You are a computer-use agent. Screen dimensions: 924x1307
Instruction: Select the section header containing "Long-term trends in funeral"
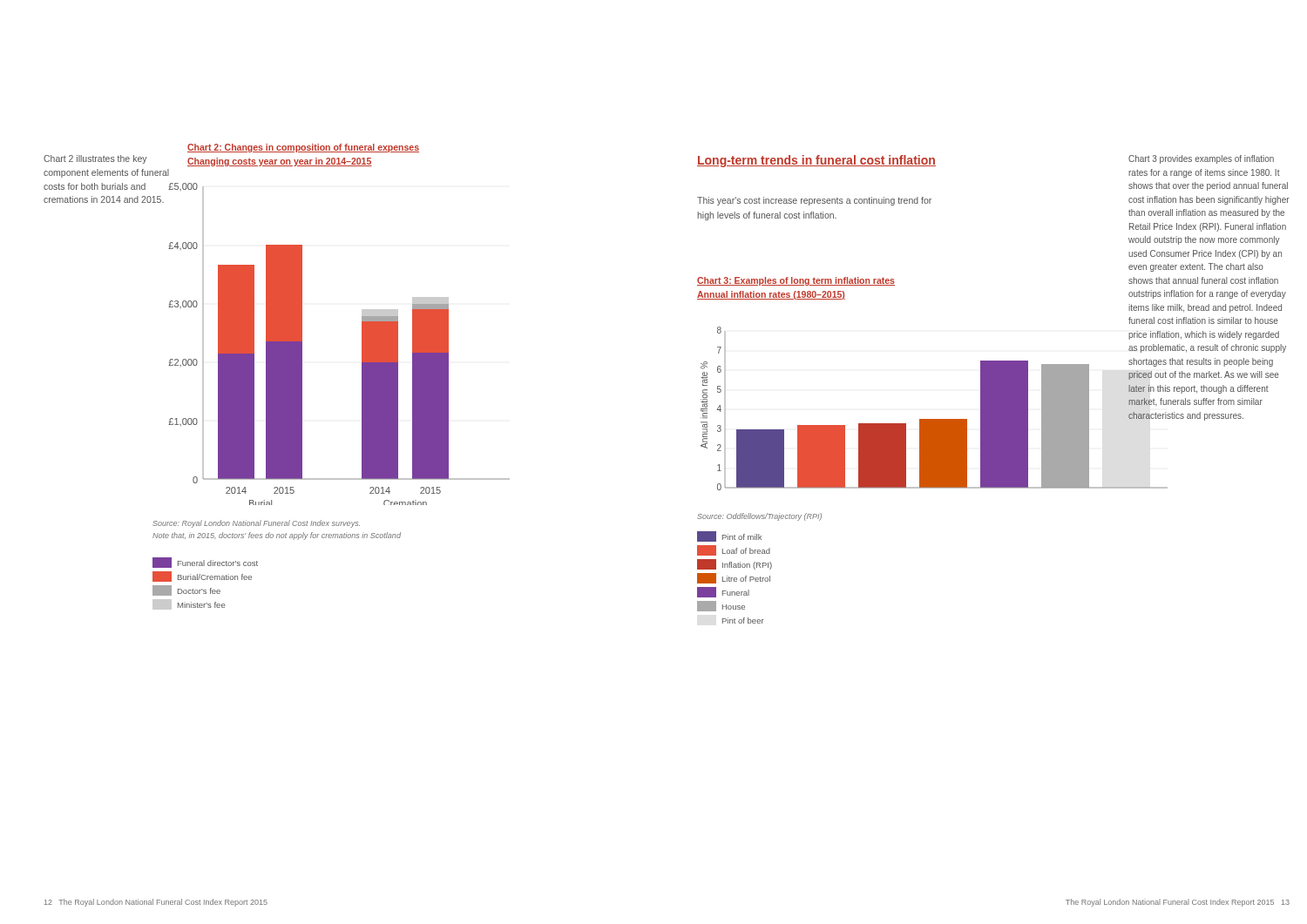coord(816,160)
